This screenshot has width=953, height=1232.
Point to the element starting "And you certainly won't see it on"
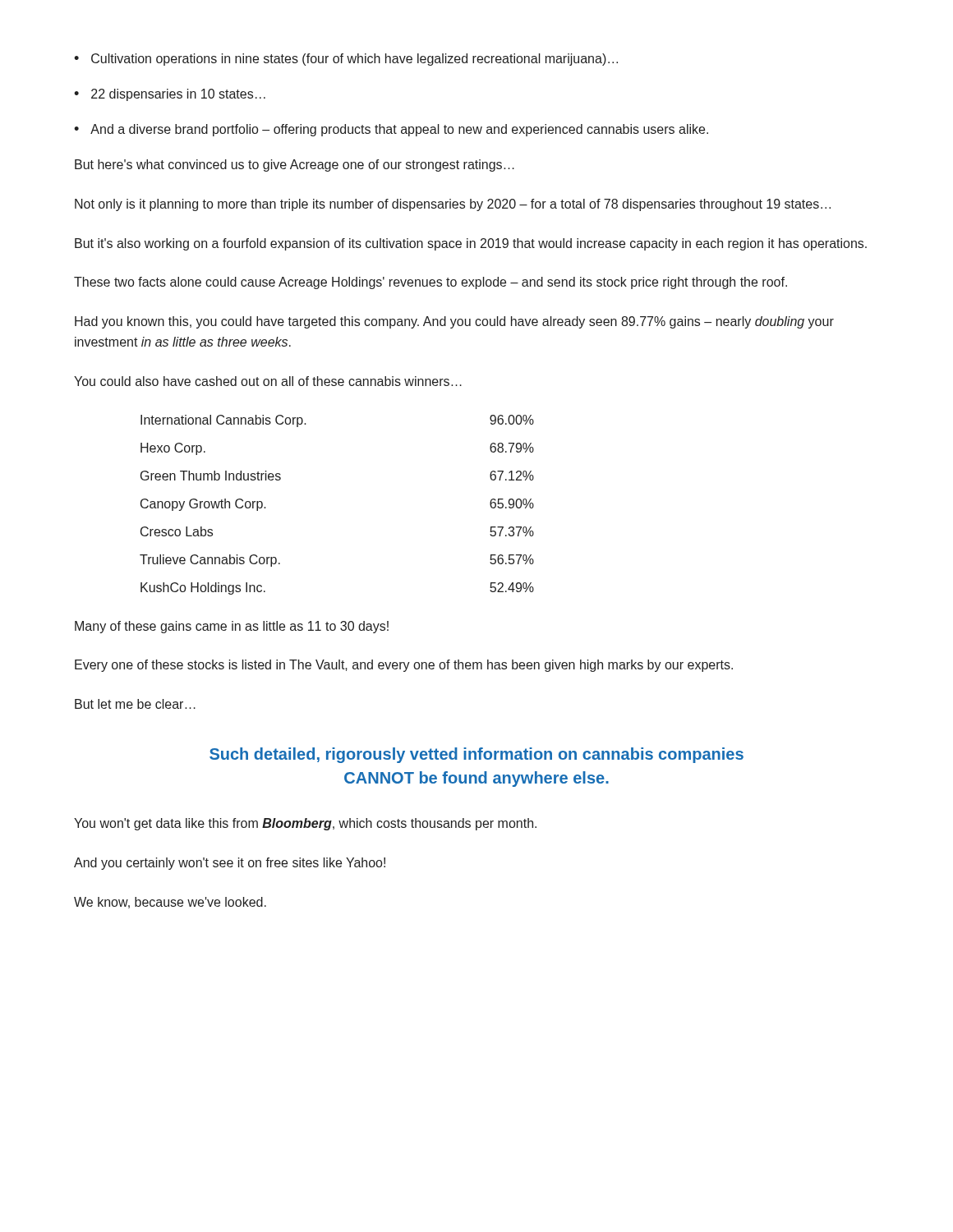click(230, 863)
